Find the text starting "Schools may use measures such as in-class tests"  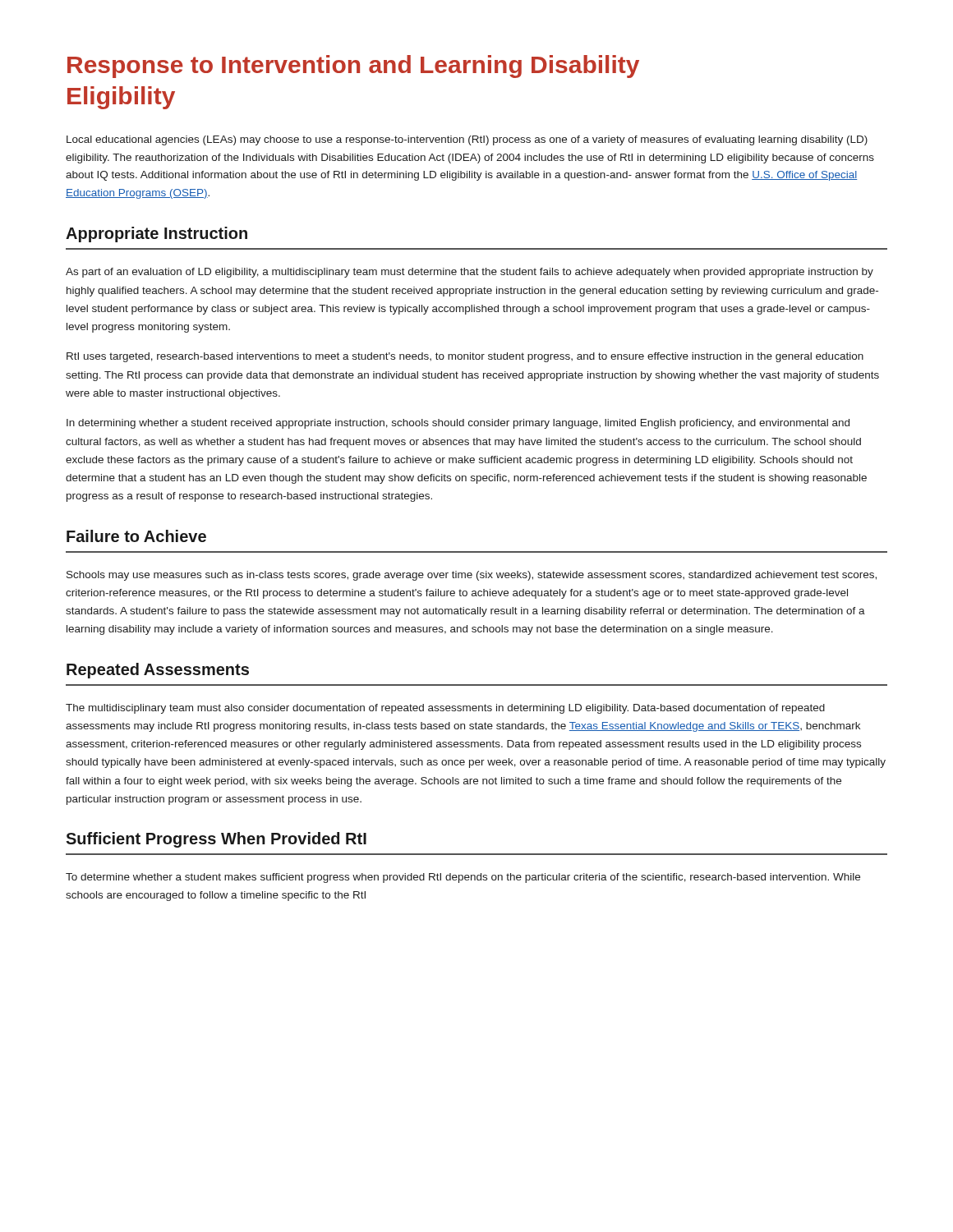click(472, 602)
